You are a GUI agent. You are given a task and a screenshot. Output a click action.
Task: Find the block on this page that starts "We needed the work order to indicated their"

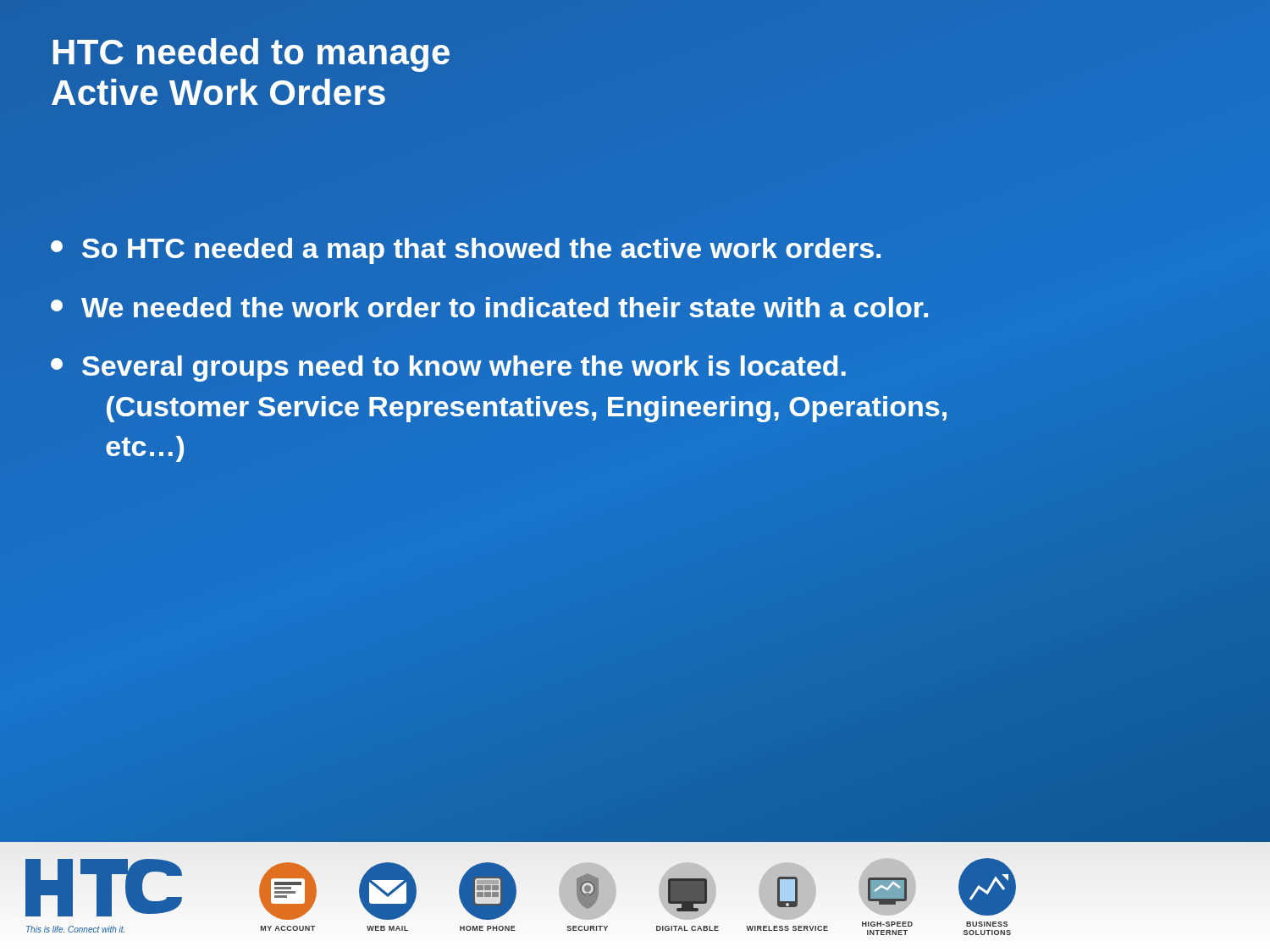[627, 308]
